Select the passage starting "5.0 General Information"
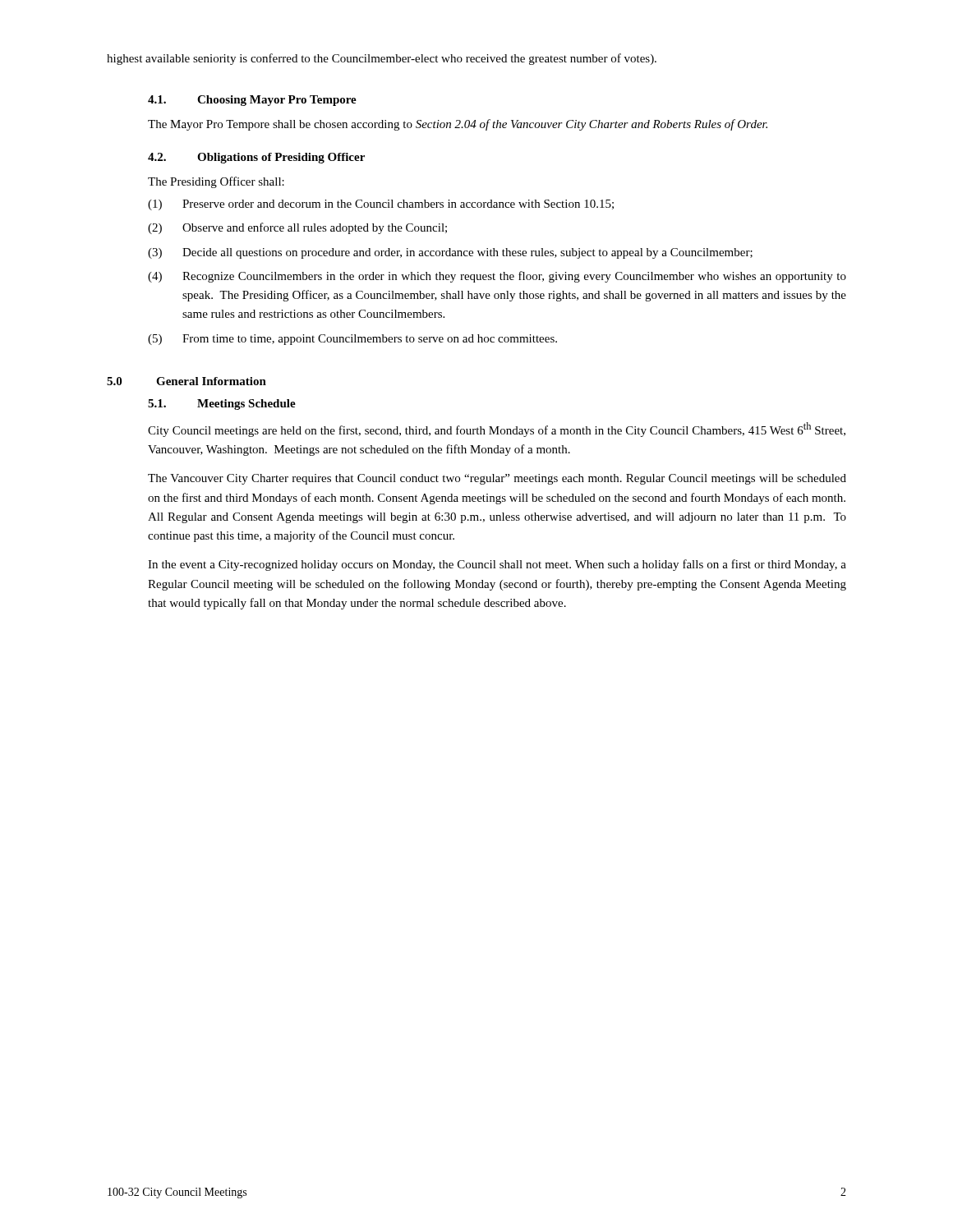Screen dimensions: 1232x953 coord(186,381)
